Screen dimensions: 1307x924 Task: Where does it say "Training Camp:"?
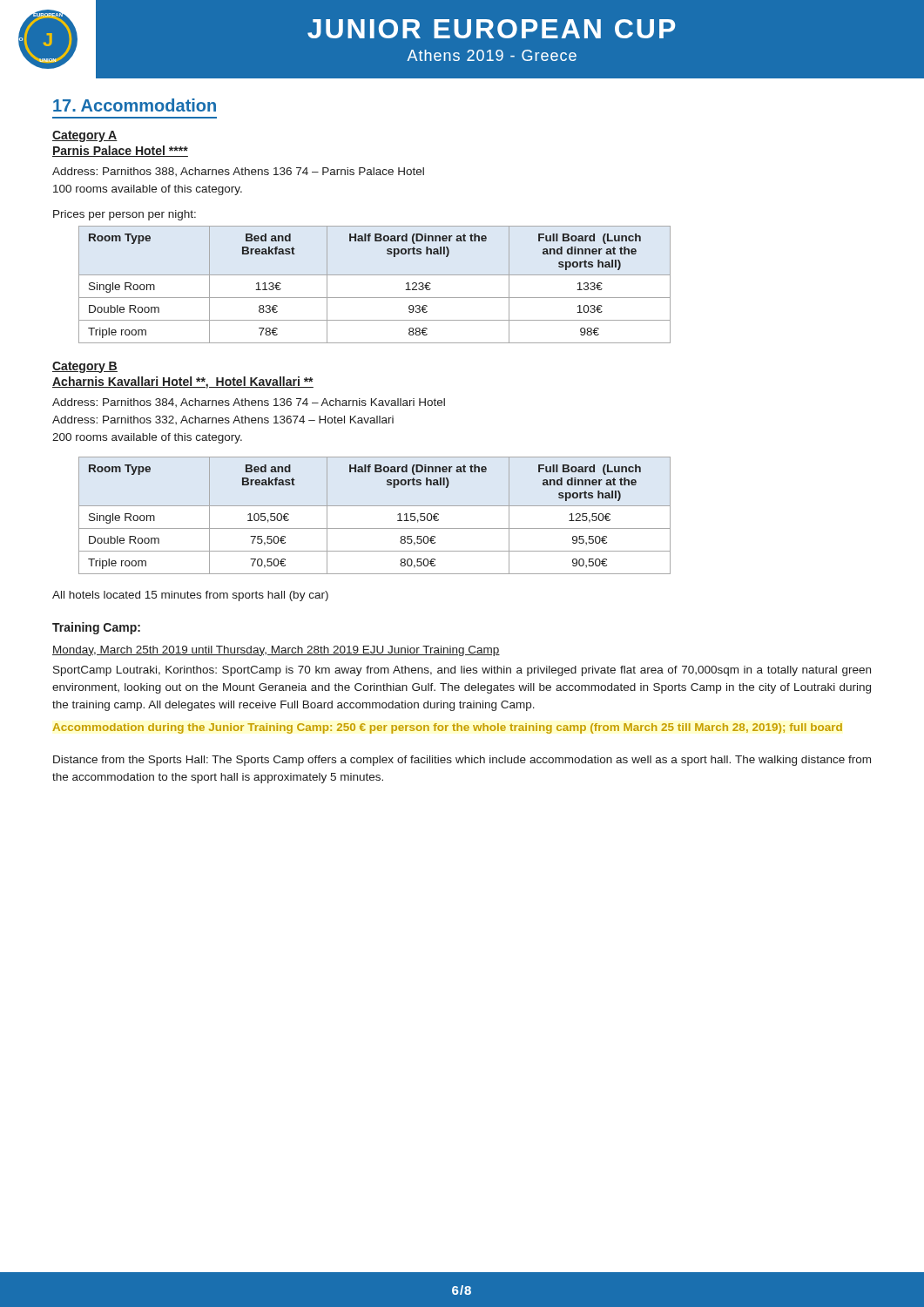(x=97, y=627)
